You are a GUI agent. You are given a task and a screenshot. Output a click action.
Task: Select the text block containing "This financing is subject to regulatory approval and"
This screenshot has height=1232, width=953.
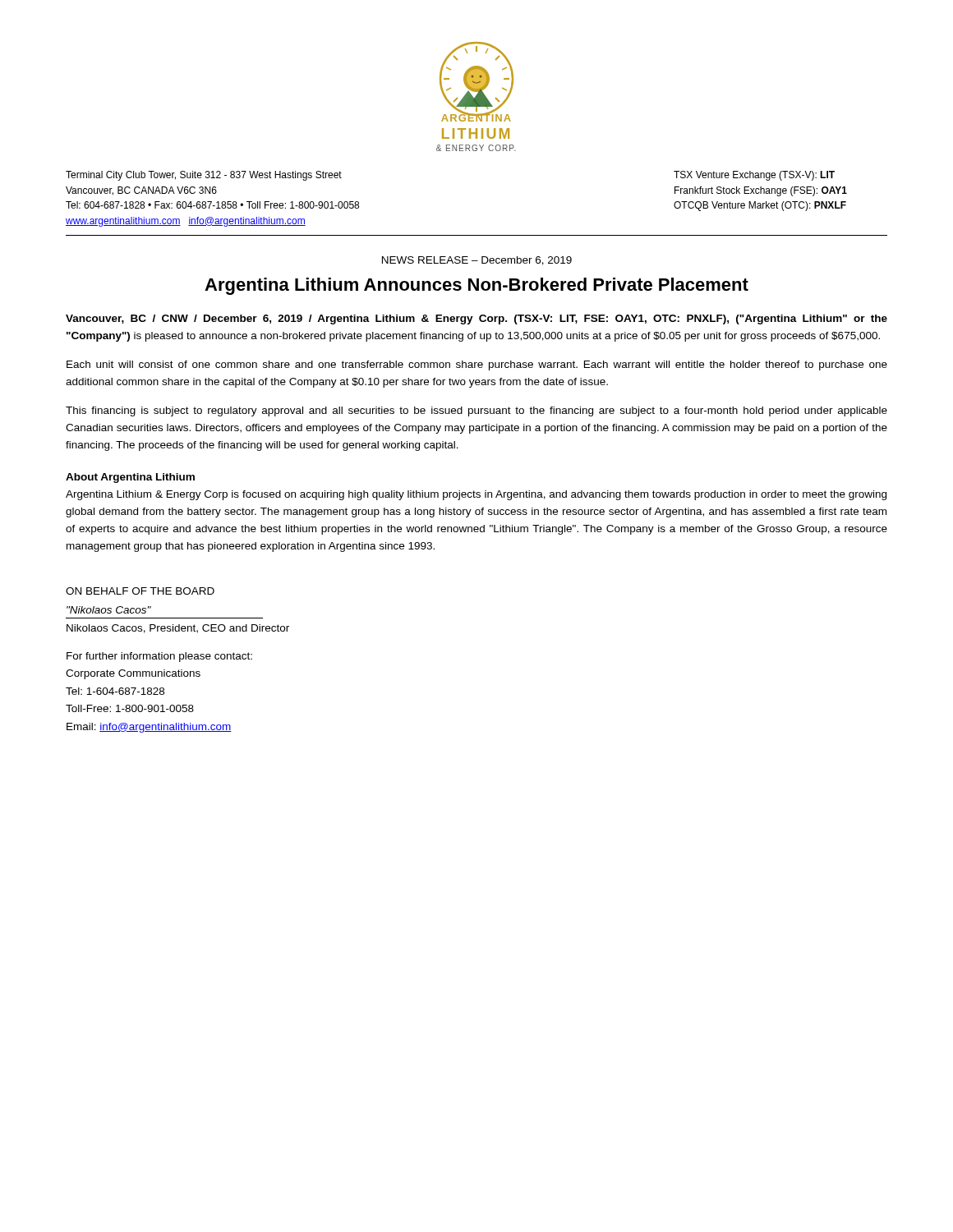tap(476, 427)
